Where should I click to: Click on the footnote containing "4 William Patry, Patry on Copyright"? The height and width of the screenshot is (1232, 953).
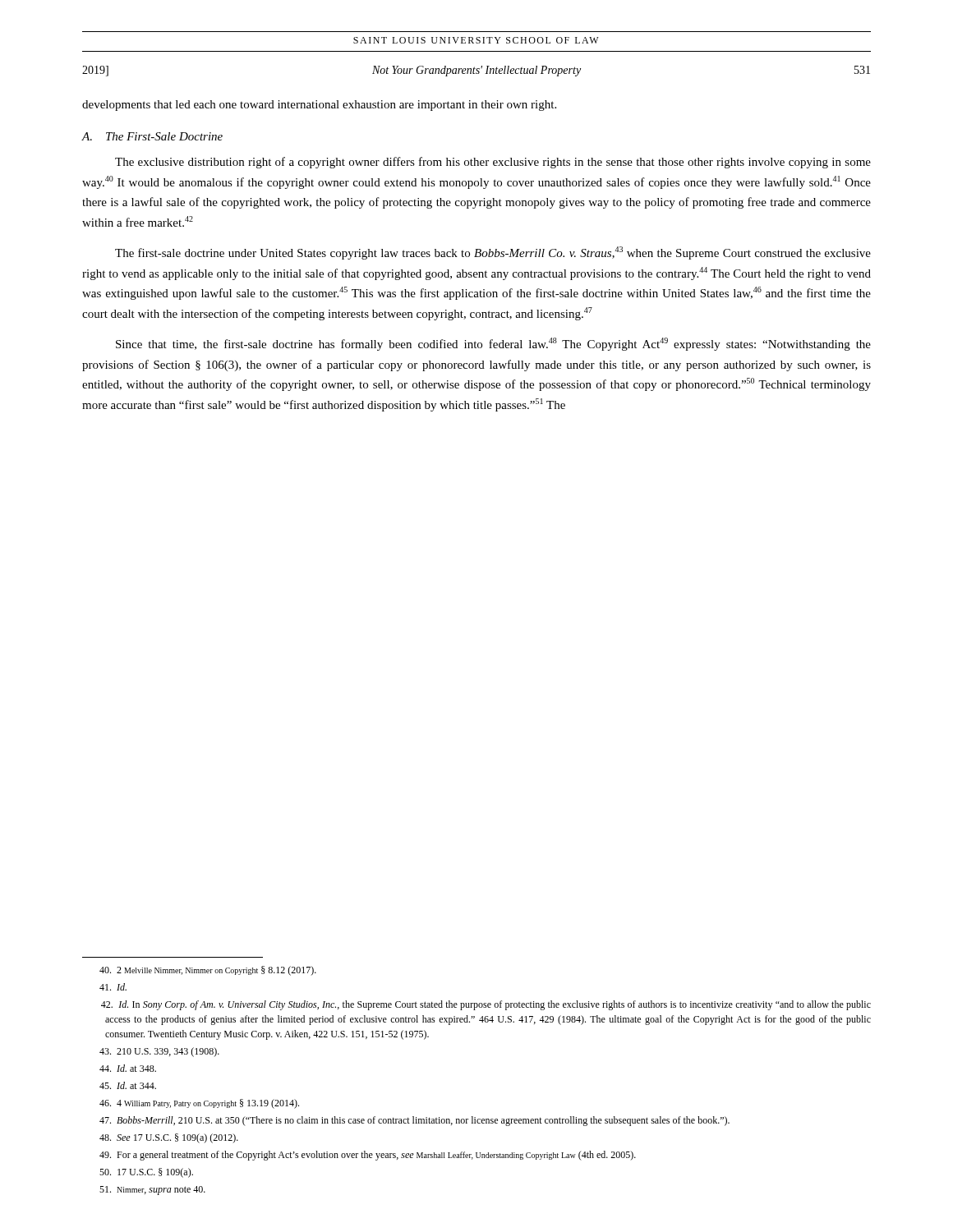199,1104
